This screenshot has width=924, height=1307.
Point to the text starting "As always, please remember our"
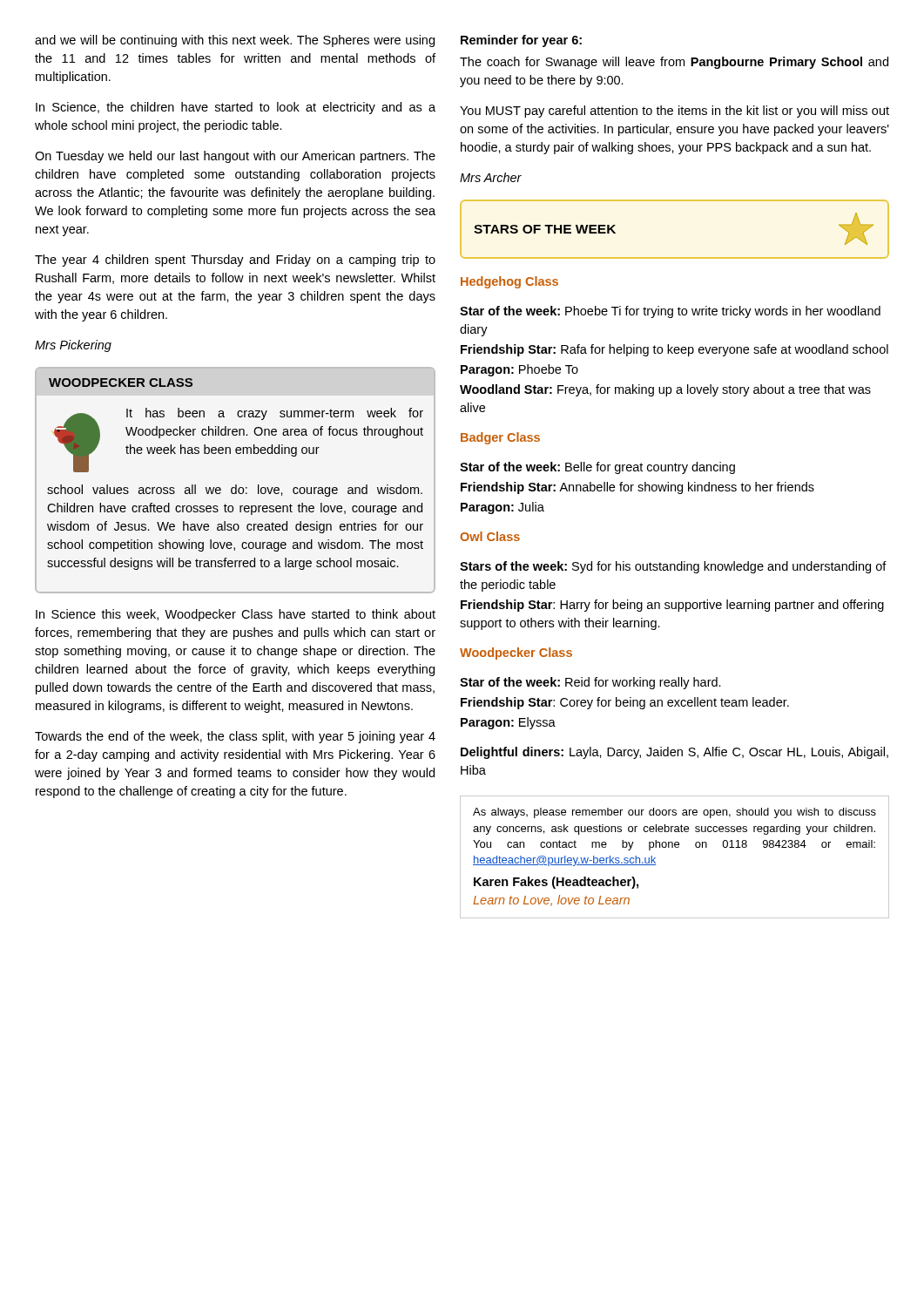[x=674, y=857]
